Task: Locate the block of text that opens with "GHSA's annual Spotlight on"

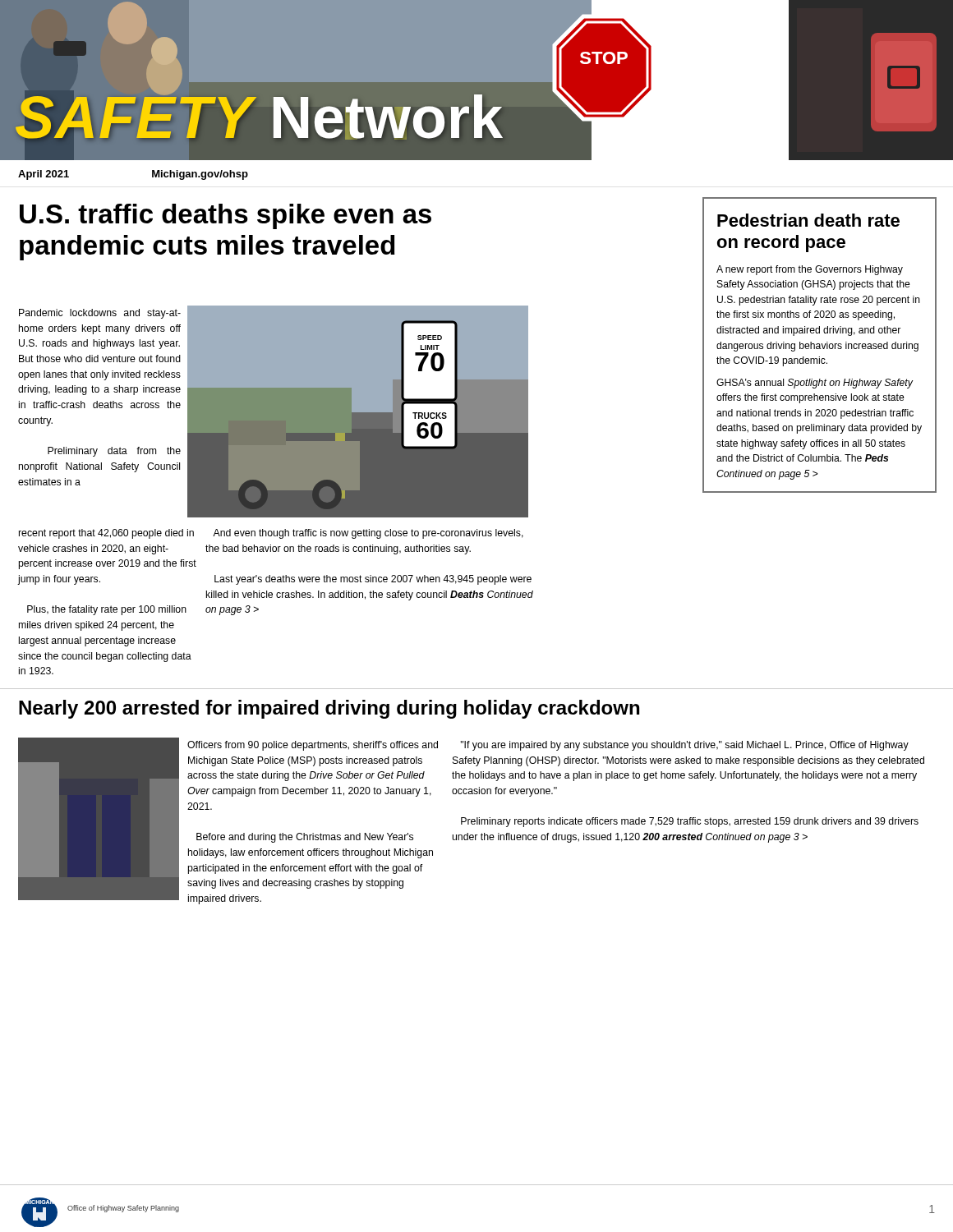Action: (x=819, y=428)
